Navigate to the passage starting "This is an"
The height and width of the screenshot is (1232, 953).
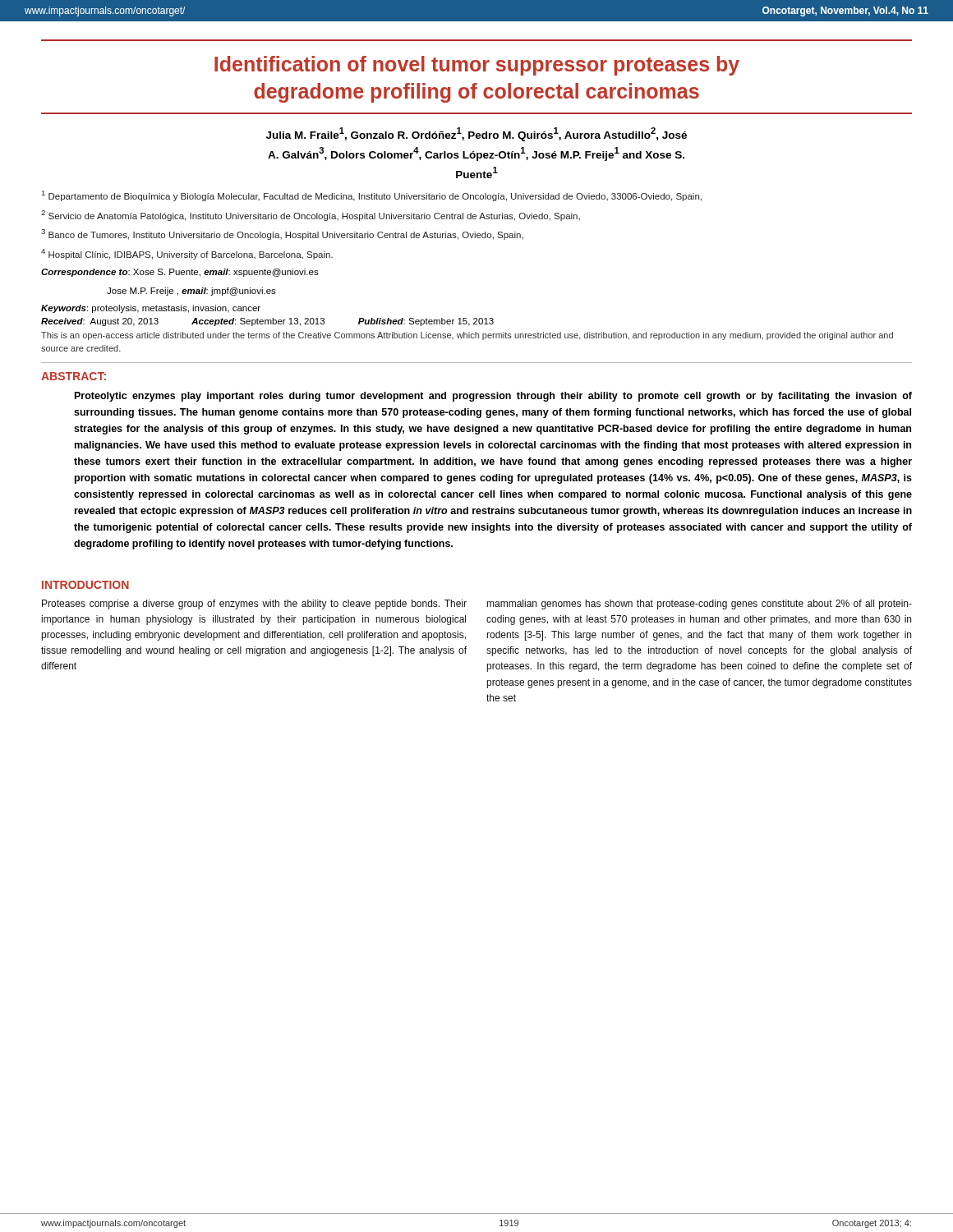[x=467, y=342]
